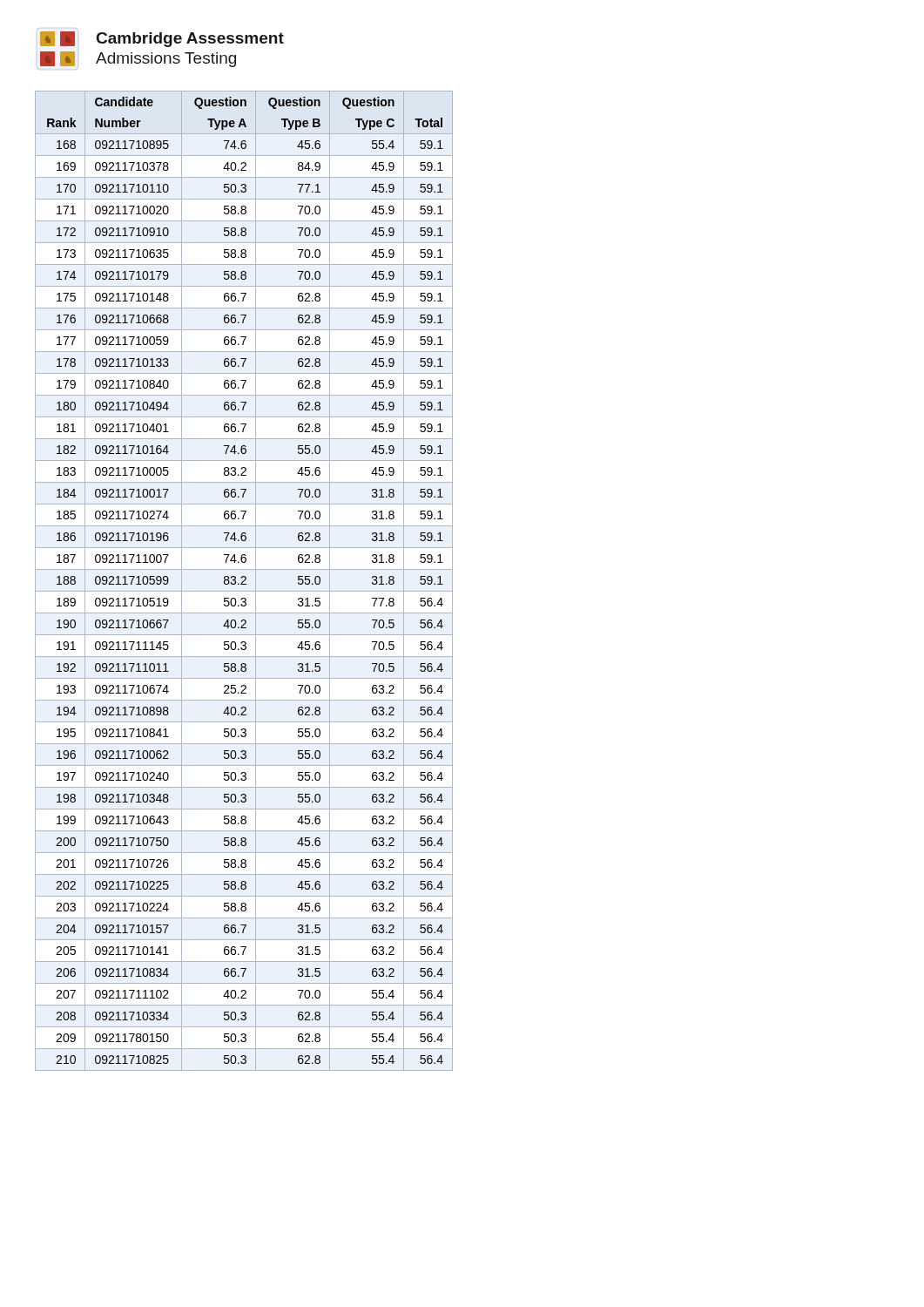Viewport: 924px width, 1307px height.
Task: Click on the table containing "Type C"
Action: click(462, 581)
